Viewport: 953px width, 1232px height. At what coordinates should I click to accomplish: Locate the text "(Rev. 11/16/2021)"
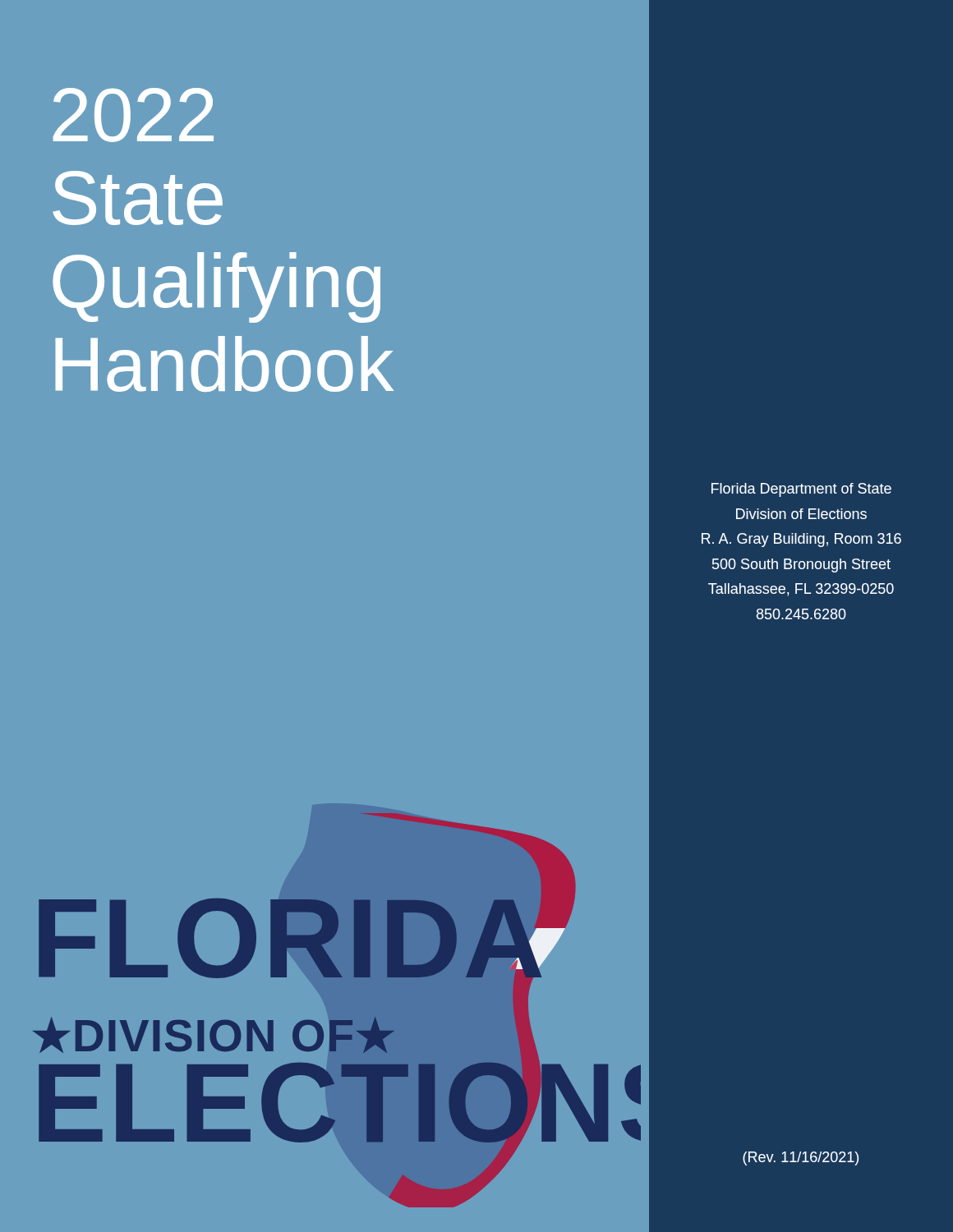(801, 1157)
